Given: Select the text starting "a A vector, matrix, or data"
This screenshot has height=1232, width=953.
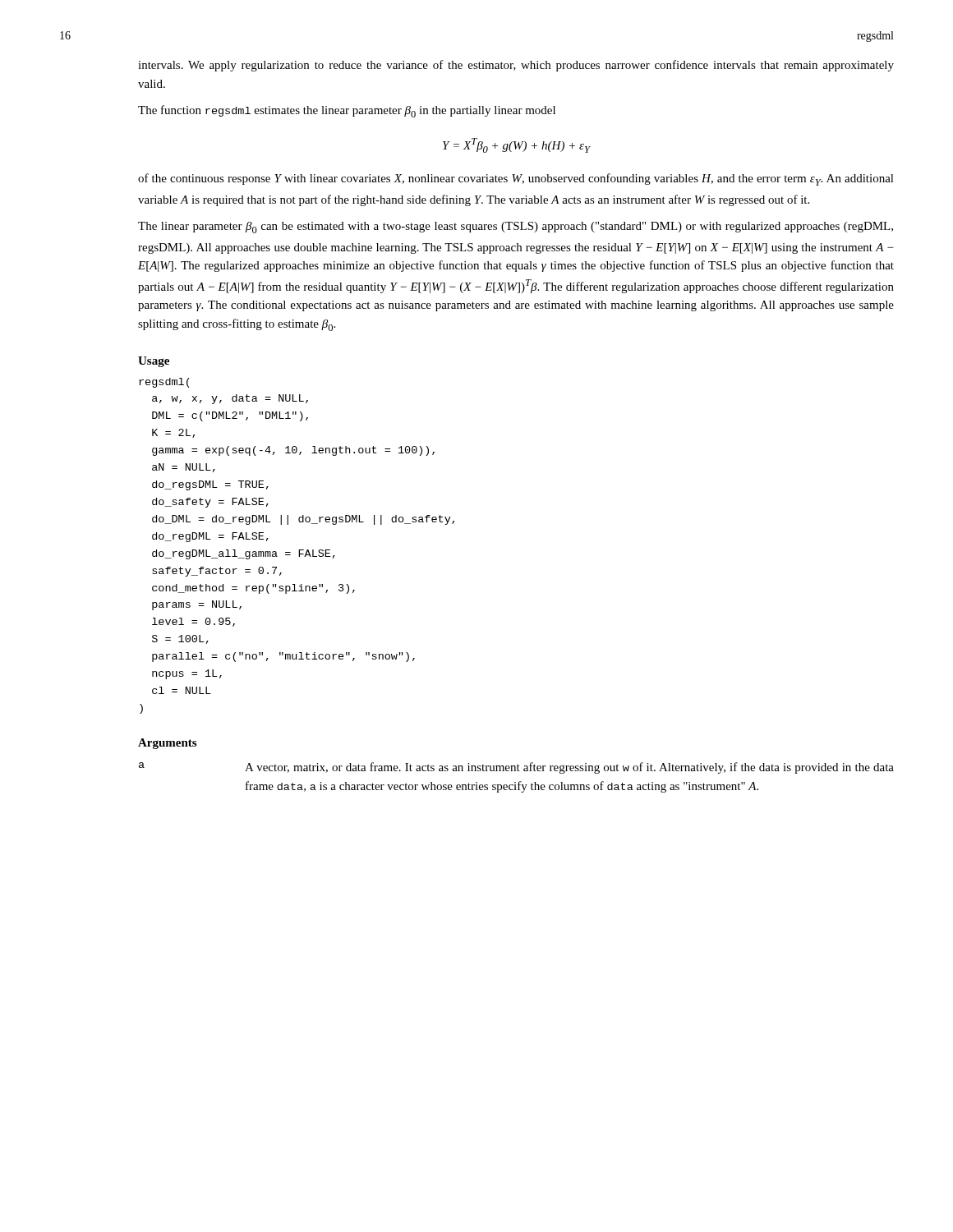Looking at the screenshot, I should point(516,777).
